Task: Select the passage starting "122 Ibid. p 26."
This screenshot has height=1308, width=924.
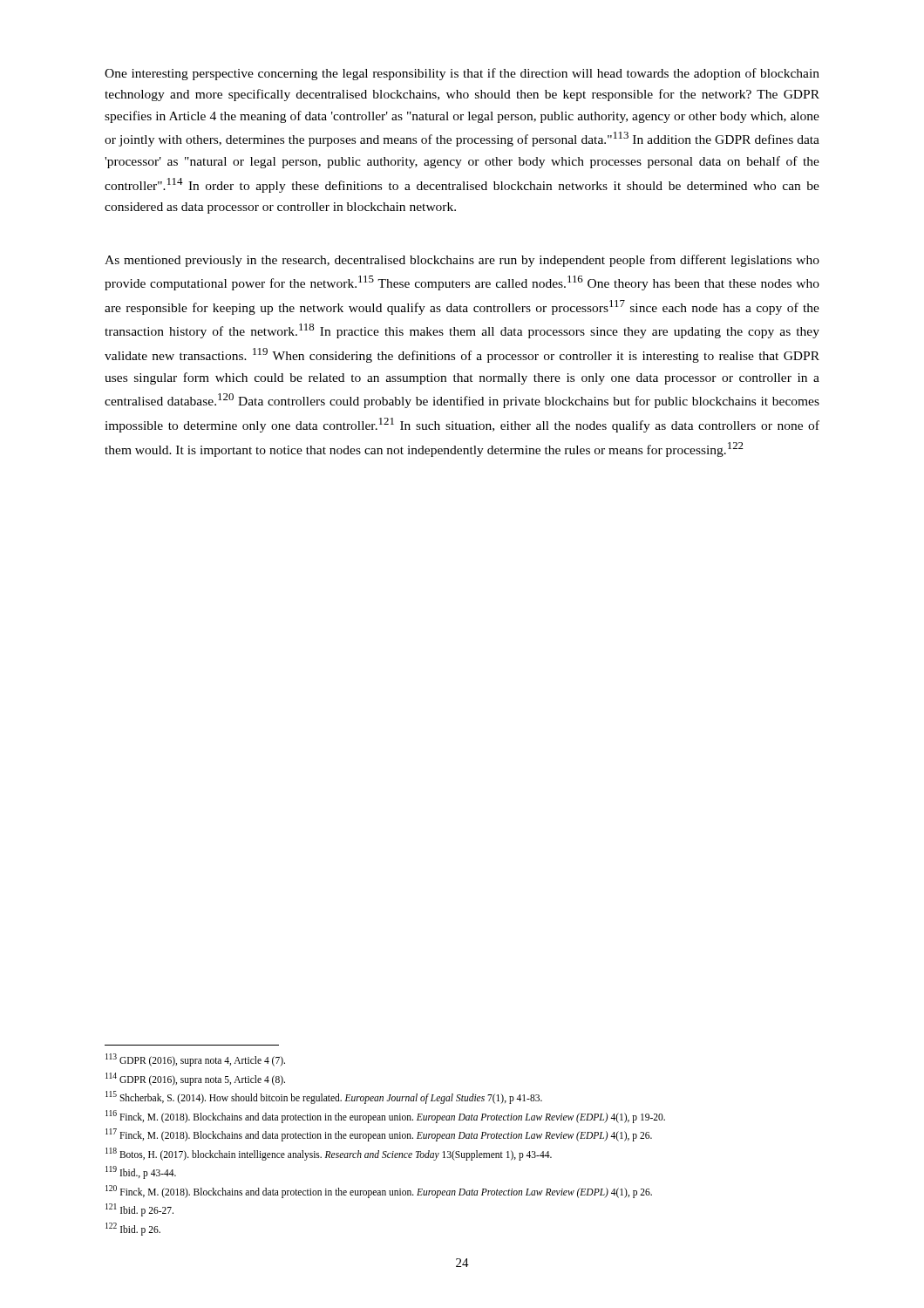Action: pos(133,1227)
